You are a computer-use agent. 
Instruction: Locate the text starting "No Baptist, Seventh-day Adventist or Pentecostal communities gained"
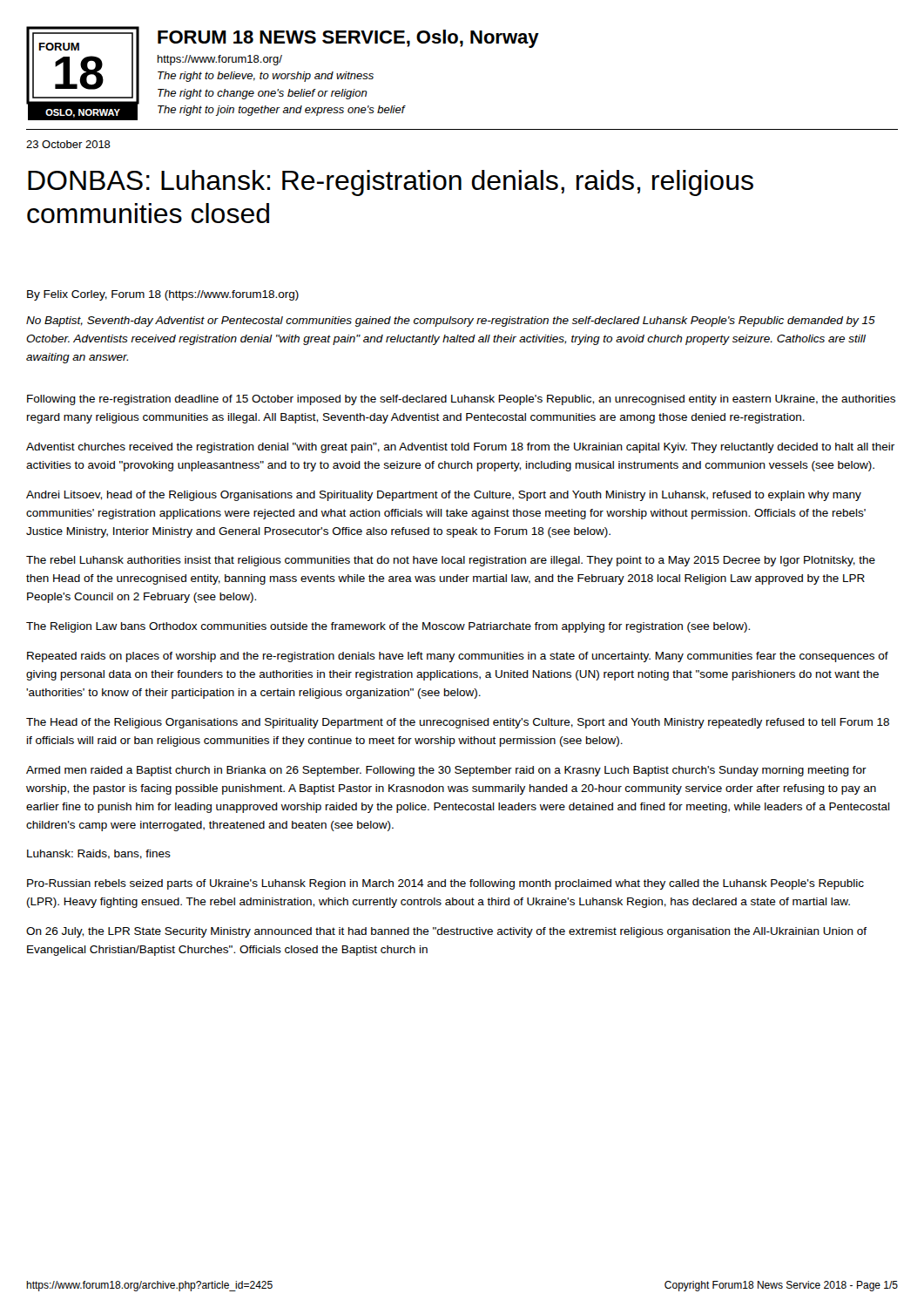pos(451,338)
